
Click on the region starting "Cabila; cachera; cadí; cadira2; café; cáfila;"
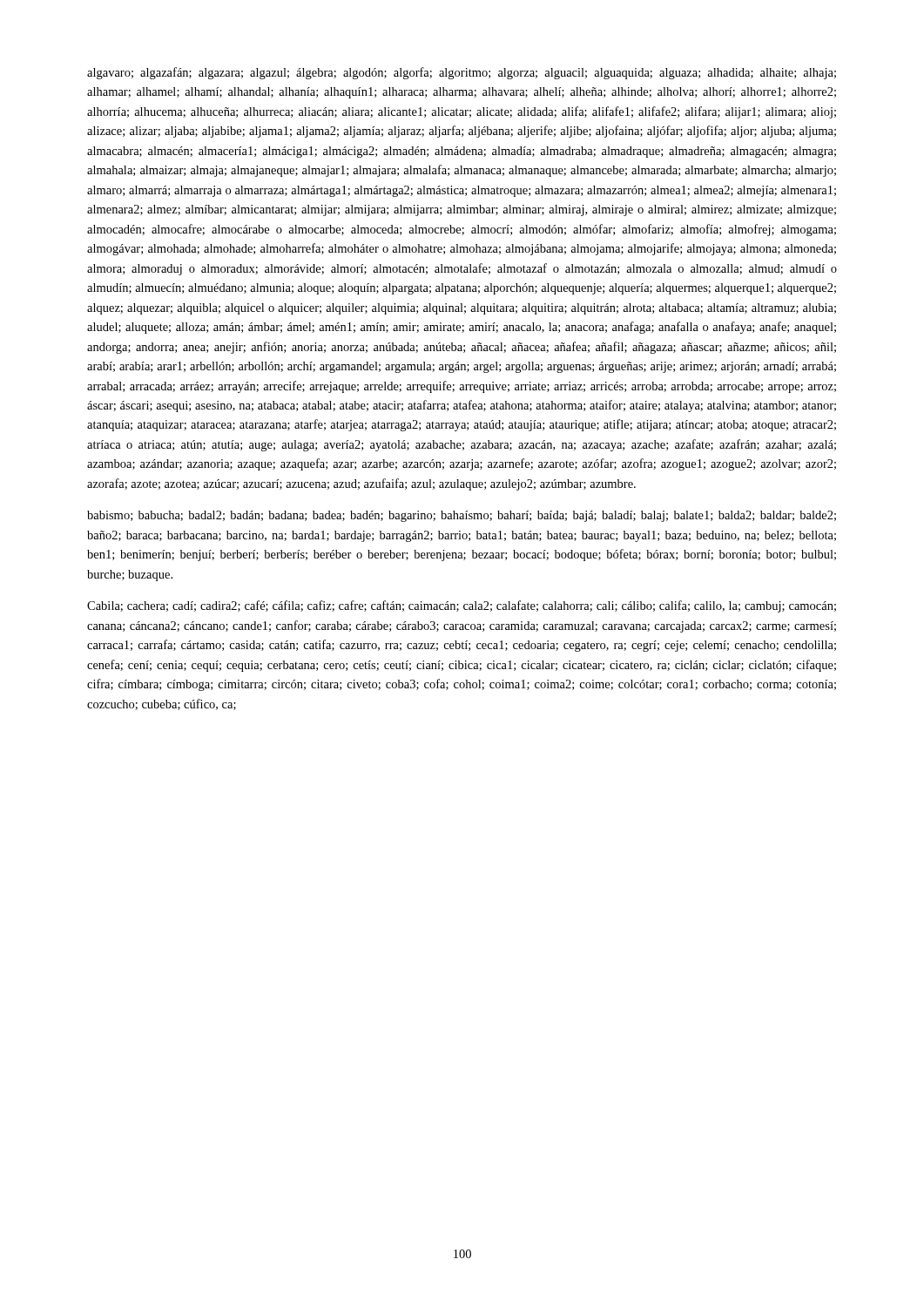click(462, 655)
